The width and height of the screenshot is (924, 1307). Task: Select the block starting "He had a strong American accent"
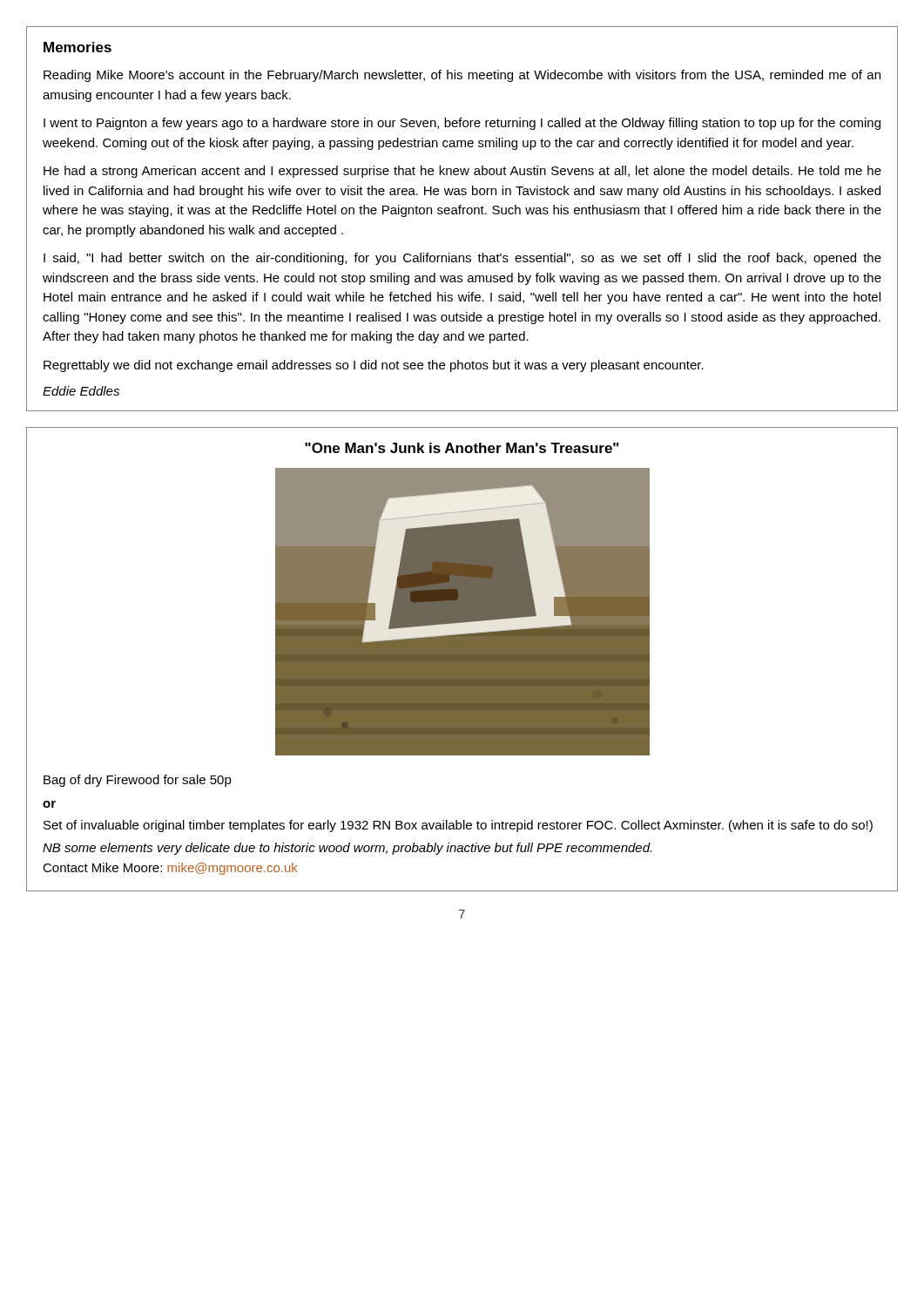coord(462,200)
